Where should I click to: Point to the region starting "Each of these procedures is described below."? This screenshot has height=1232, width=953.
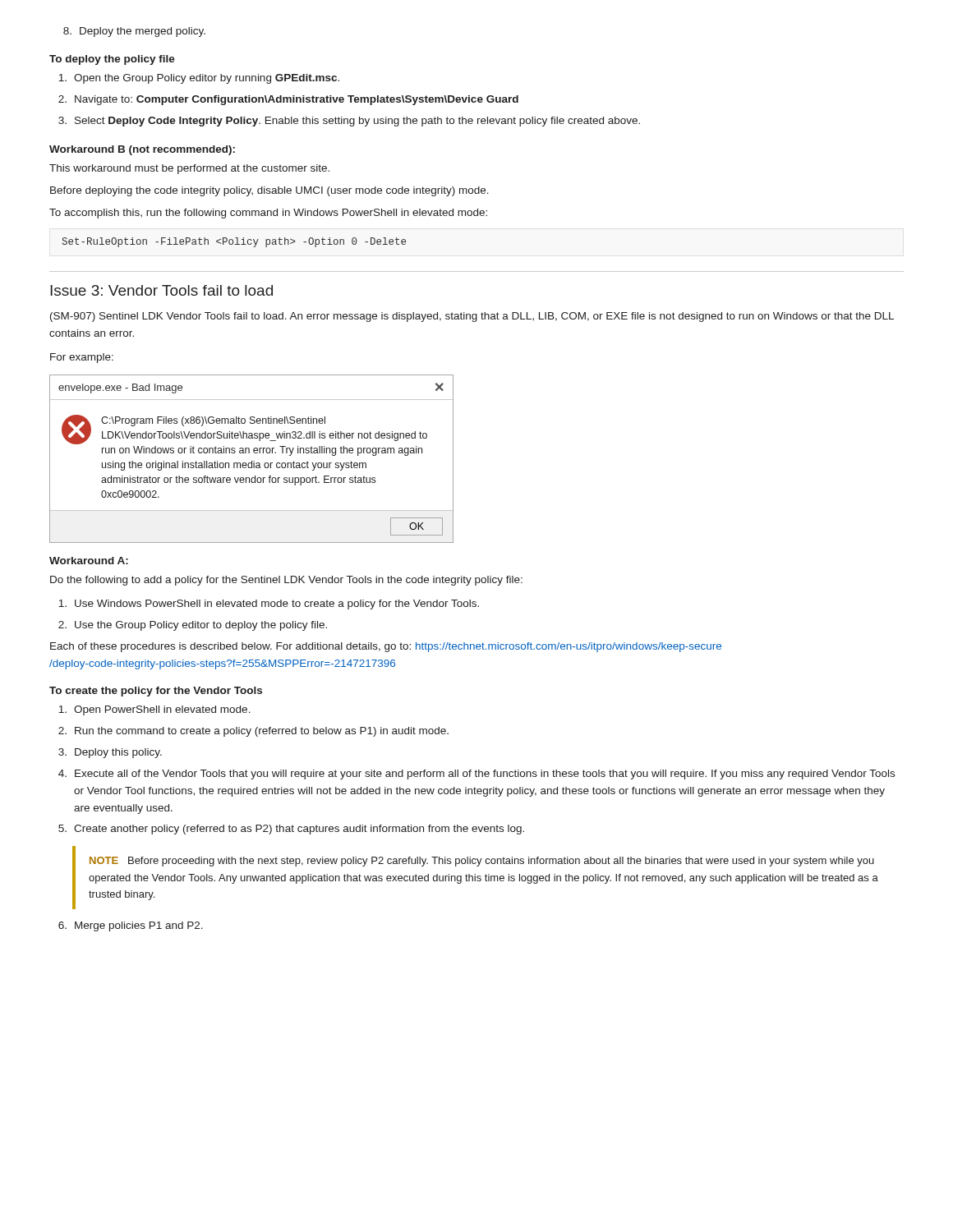(386, 655)
